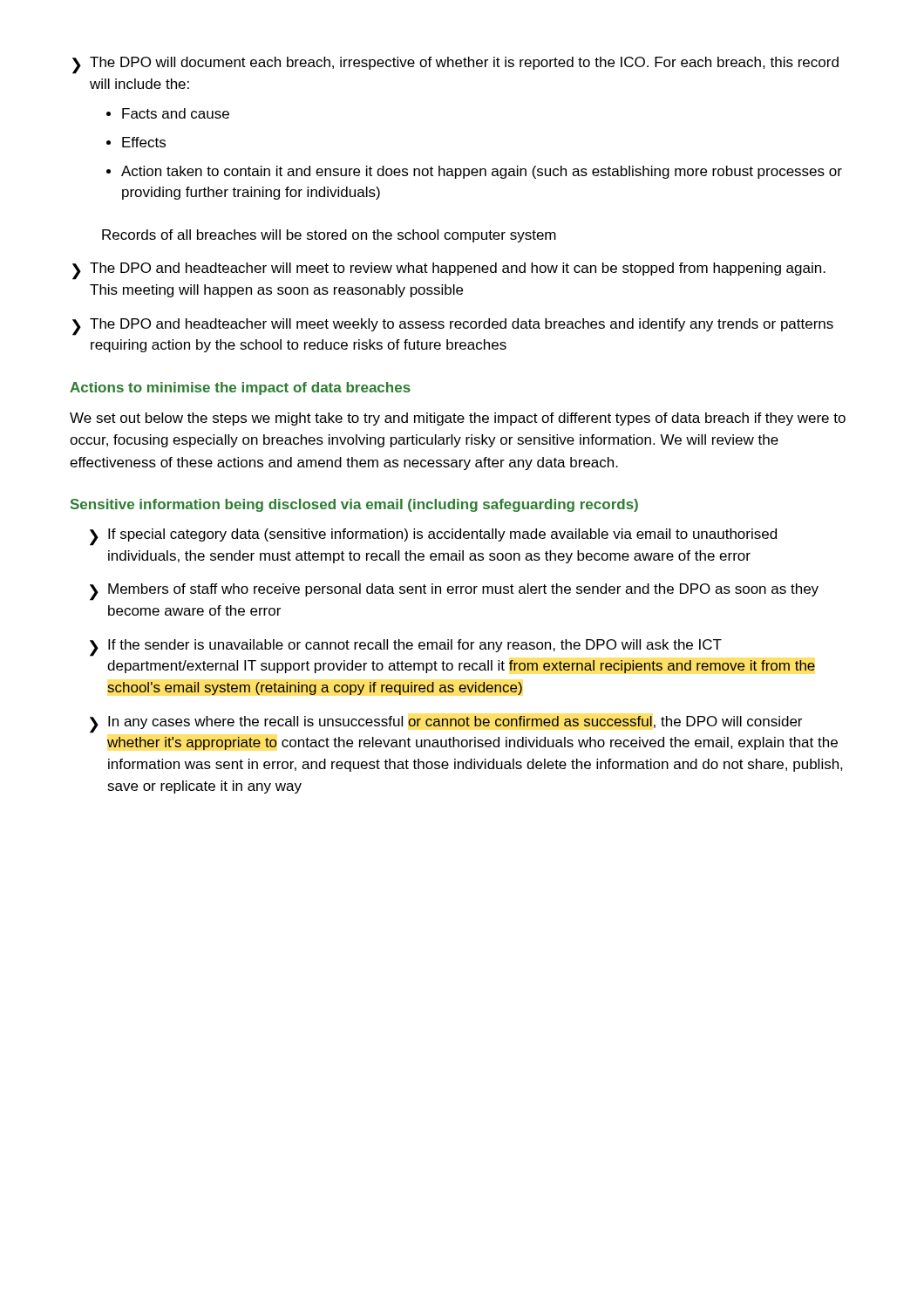This screenshot has height=1308, width=924.
Task: Select the element starting "❯ In any cases where the recall"
Action: tap(471, 754)
